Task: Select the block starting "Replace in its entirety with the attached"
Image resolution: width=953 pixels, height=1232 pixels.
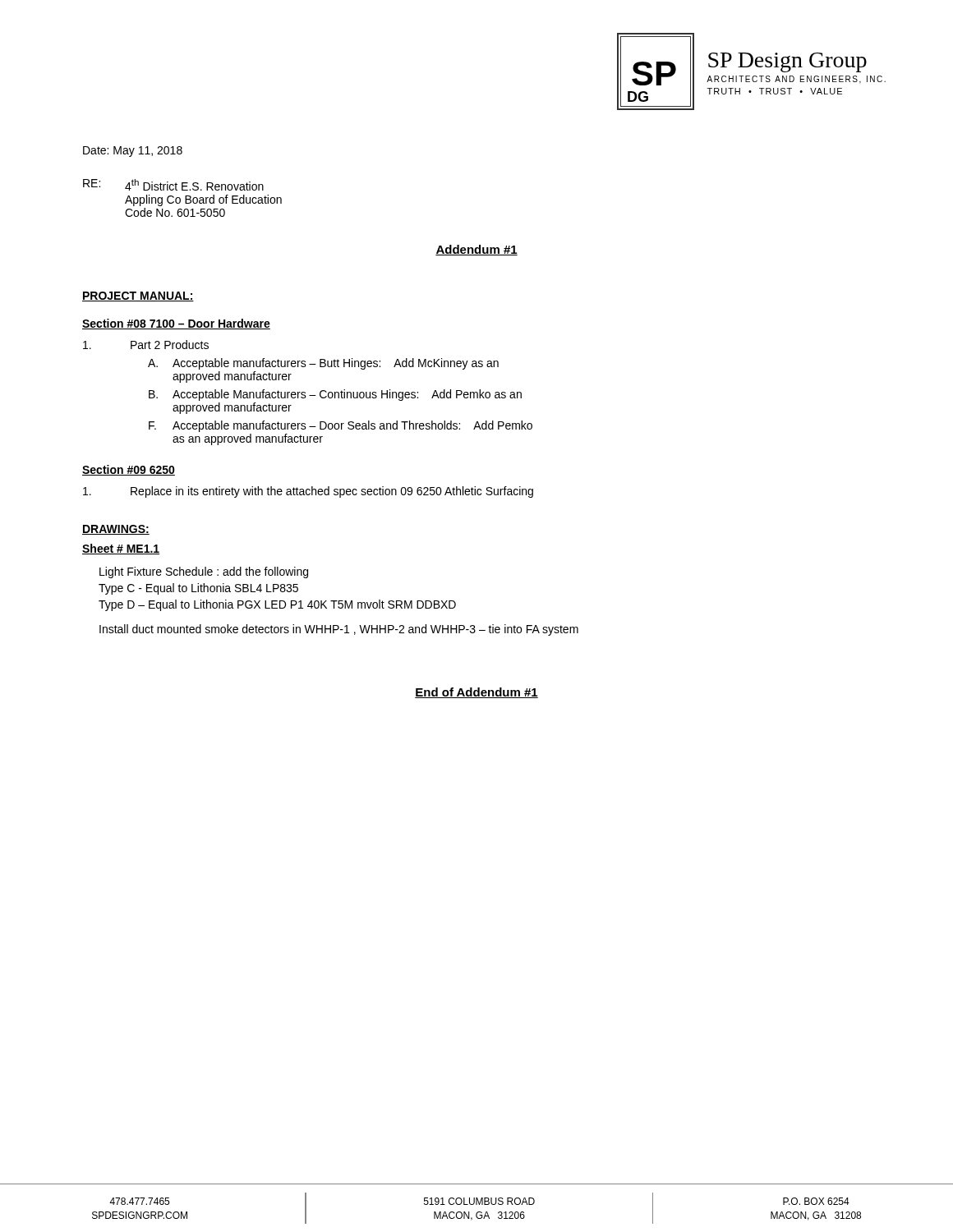Action: pyautogui.click(x=308, y=491)
